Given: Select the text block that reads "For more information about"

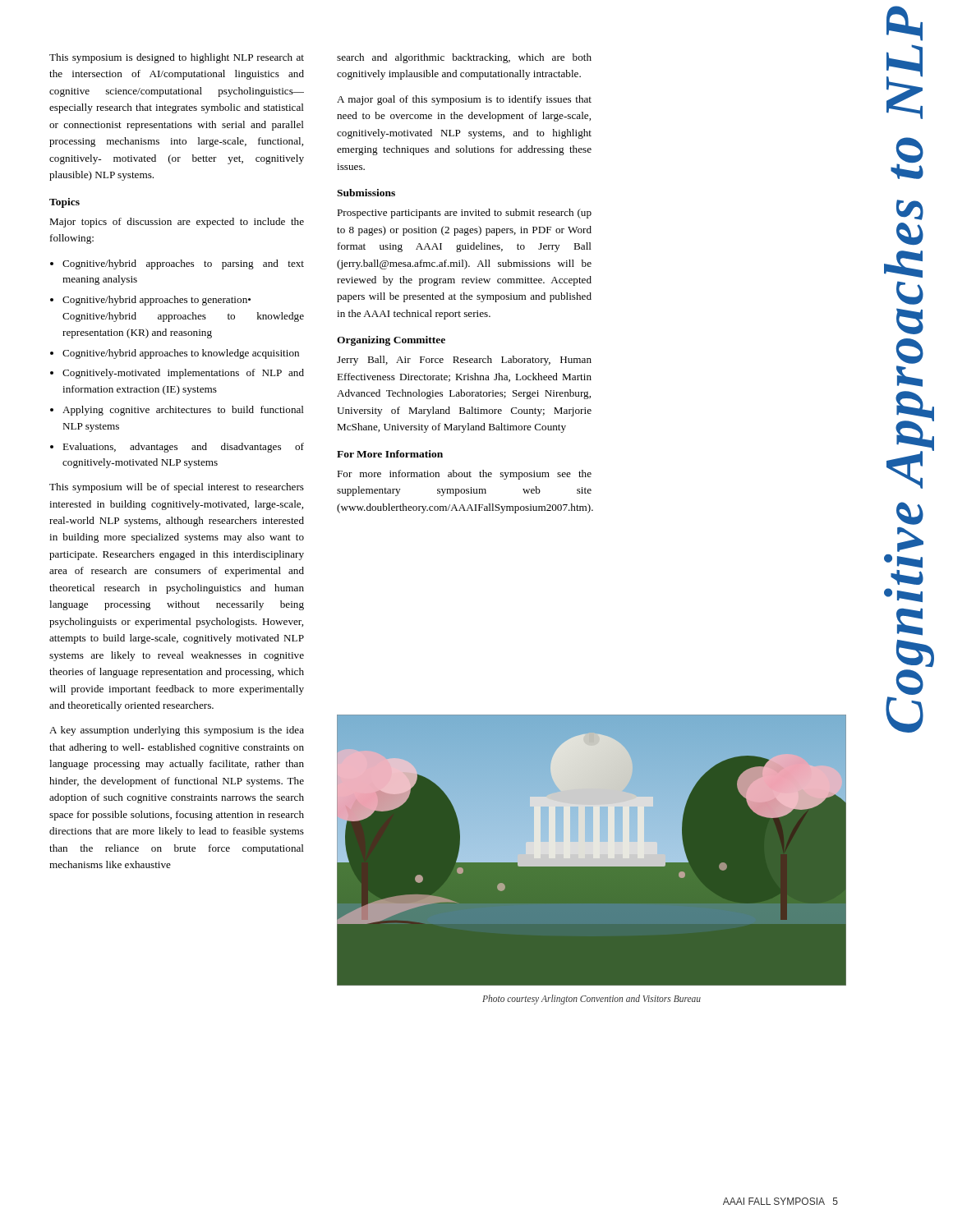Looking at the screenshot, I should 464,491.
